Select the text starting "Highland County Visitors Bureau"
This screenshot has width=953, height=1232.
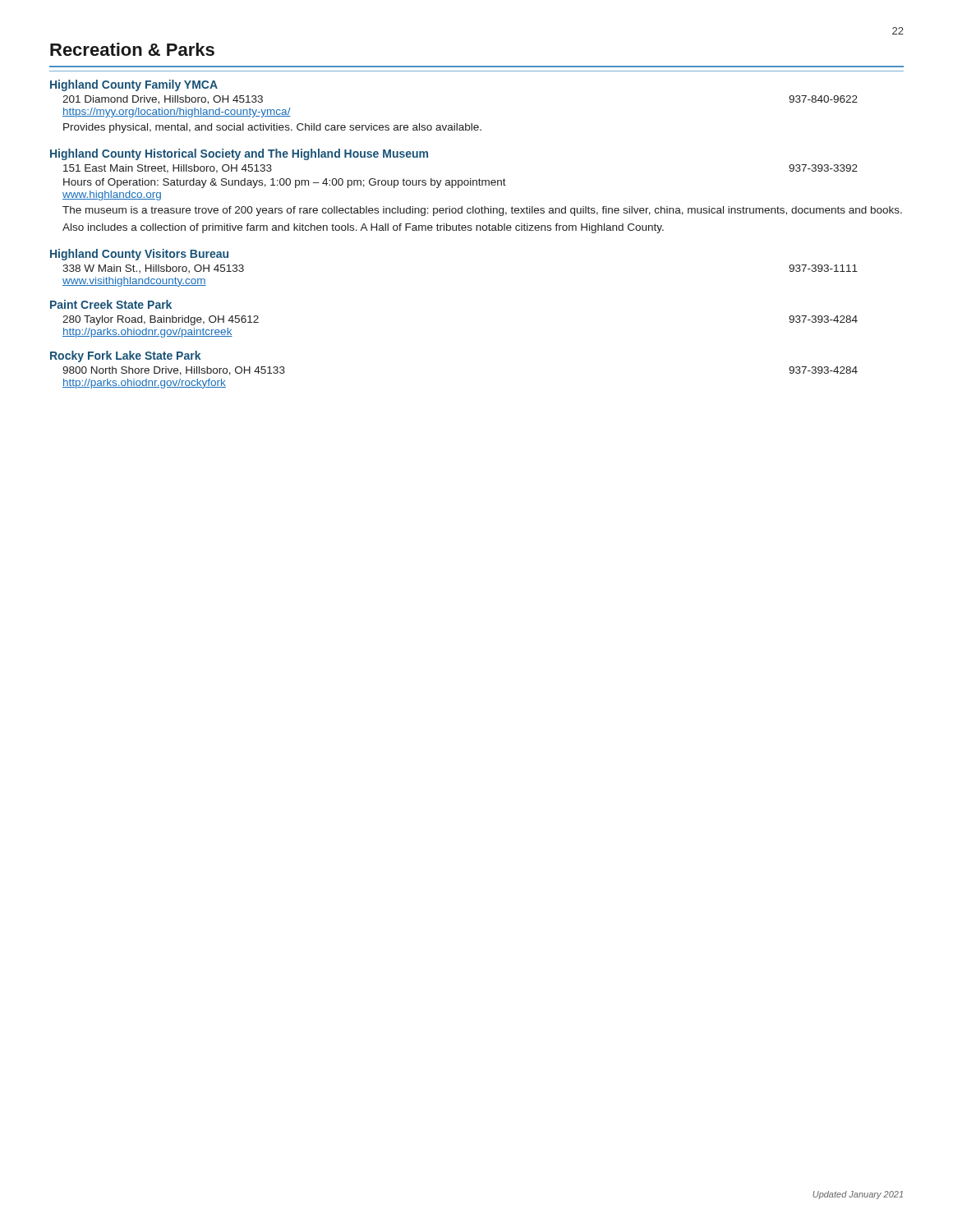point(139,255)
